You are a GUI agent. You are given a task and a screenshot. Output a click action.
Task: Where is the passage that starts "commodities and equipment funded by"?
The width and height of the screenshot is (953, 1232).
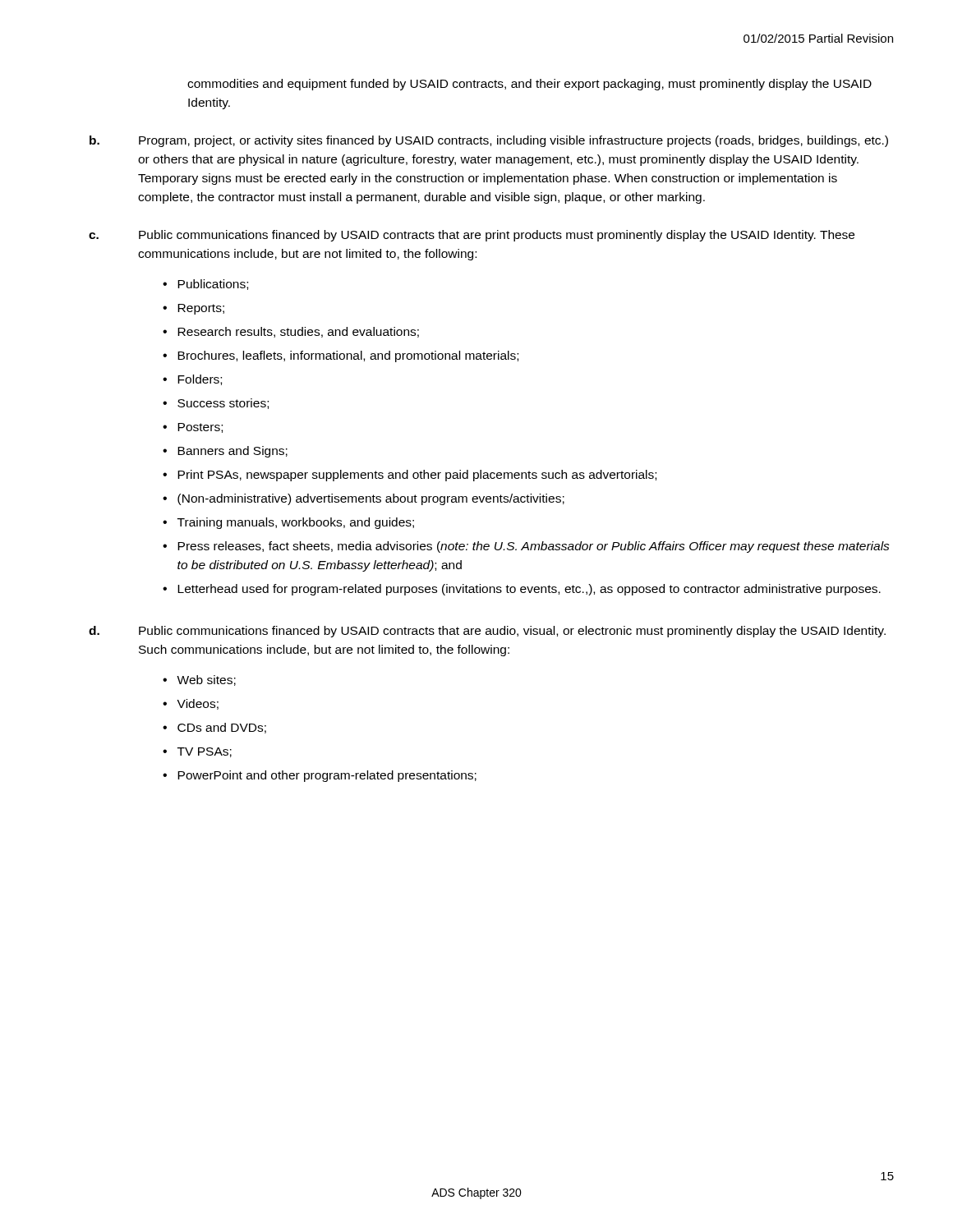pyautogui.click(x=530, y=93)
